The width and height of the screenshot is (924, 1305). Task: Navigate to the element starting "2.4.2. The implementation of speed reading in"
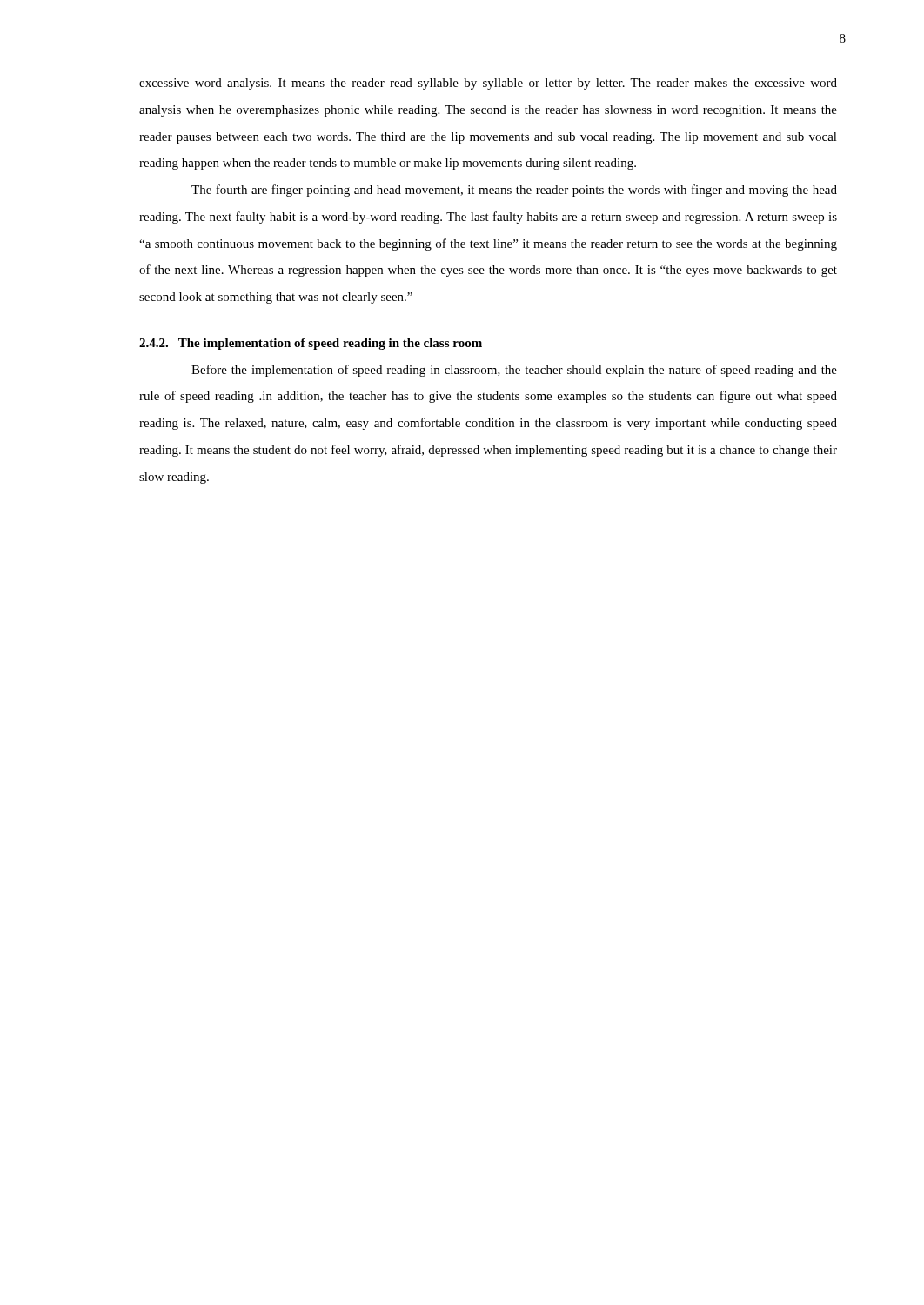311,343
